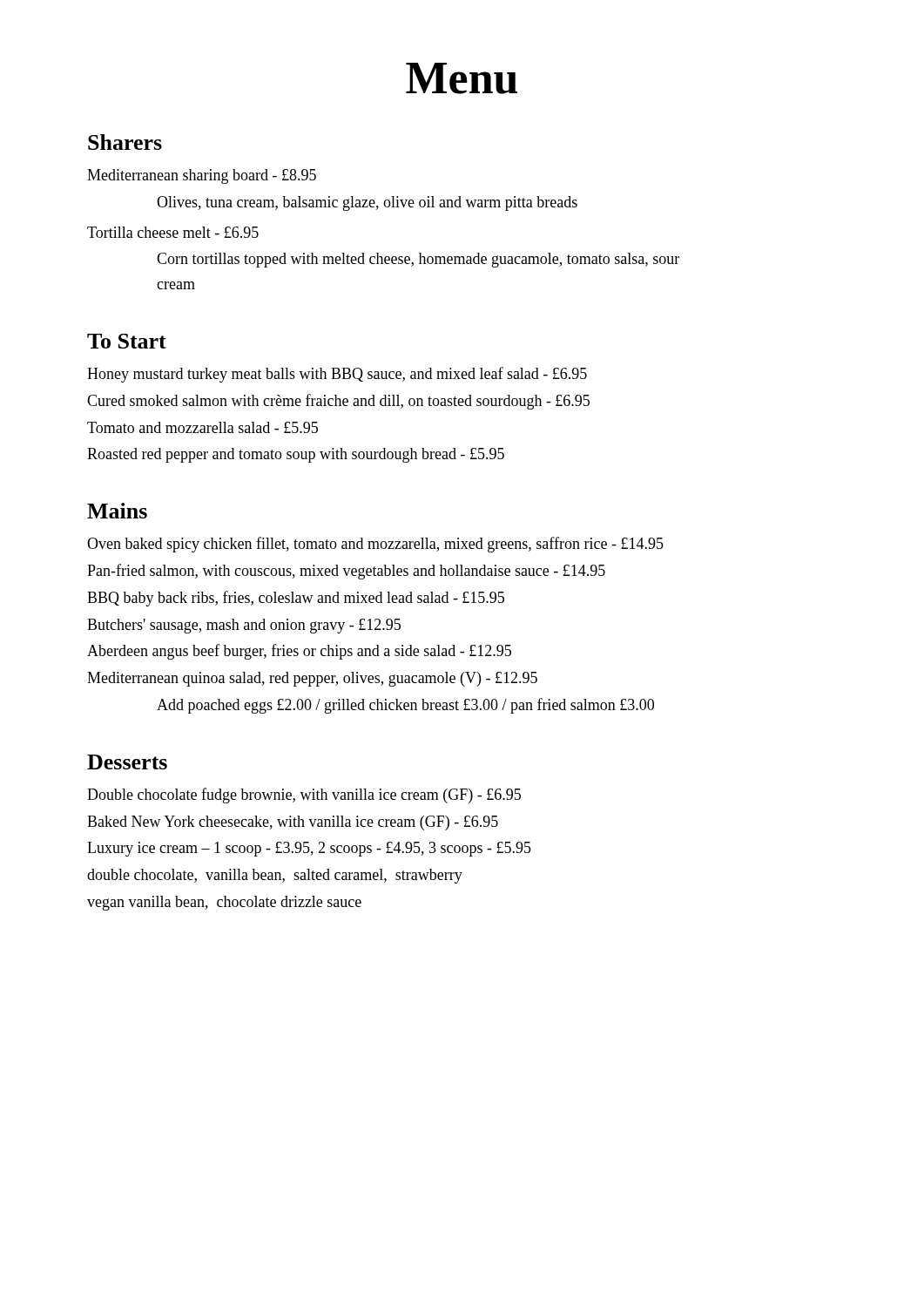Click on the passage starting "To Start"
Screen dimensions: 1307x924
pyautogui.click(x=127, y=341)
